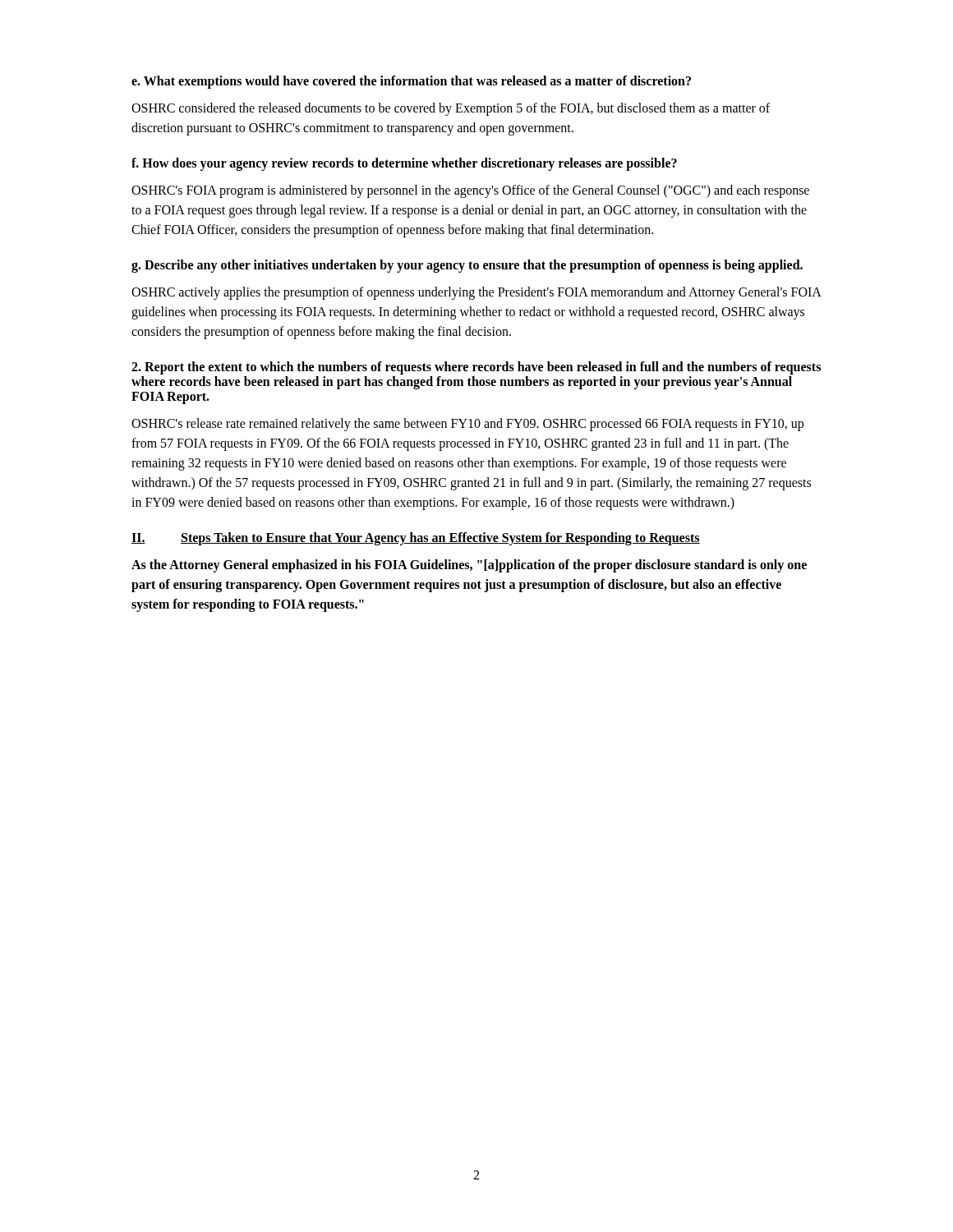Locate the block of text that opens with "OSHRC actively applies the"
This screenshot has height=1232, width=953.
point(476,312)
